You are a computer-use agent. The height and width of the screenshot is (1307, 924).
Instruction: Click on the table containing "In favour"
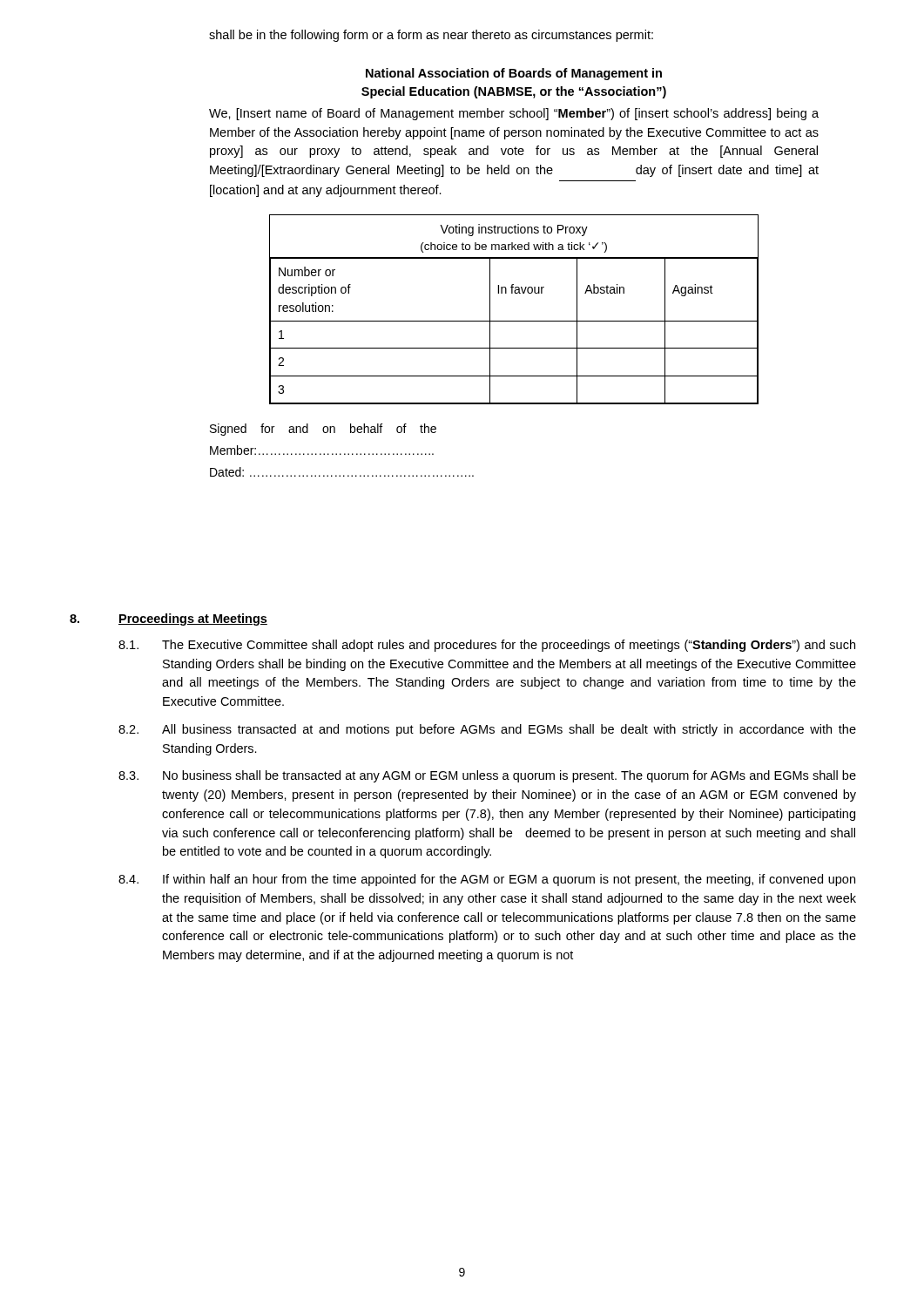(514, 309)
